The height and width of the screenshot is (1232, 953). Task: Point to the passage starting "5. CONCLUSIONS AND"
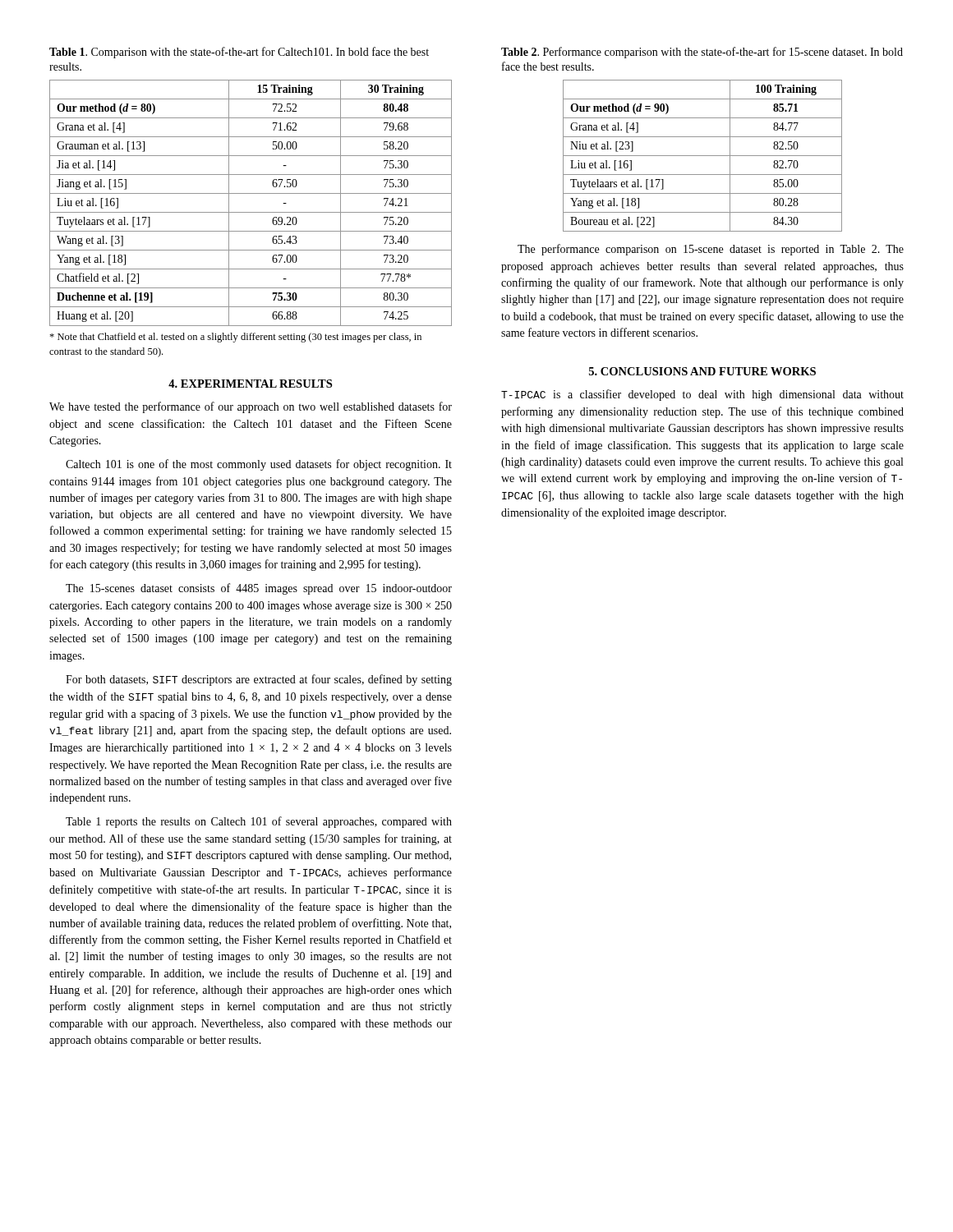coord(702,371)
